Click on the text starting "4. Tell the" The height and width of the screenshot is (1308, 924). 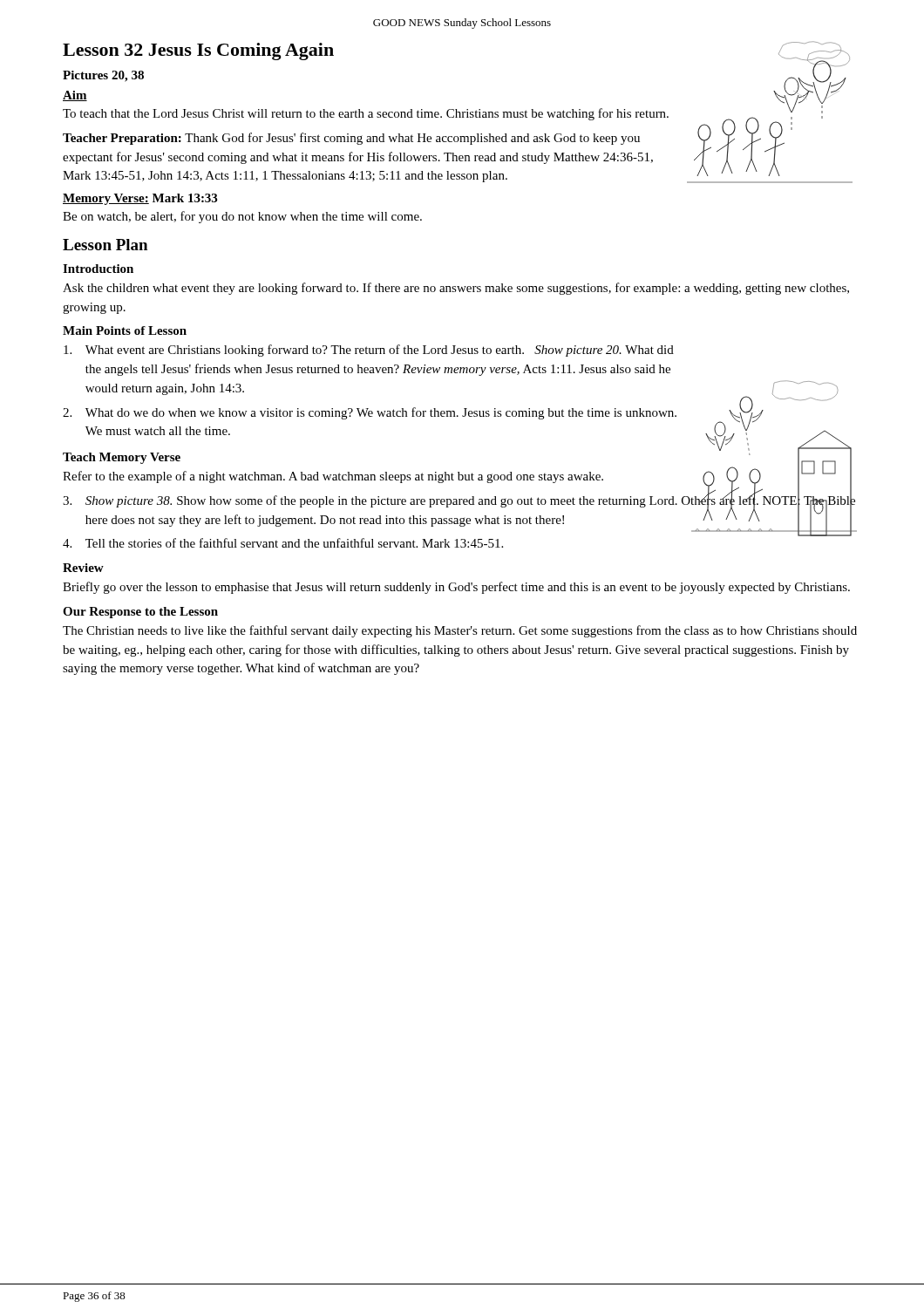[462, 544]
